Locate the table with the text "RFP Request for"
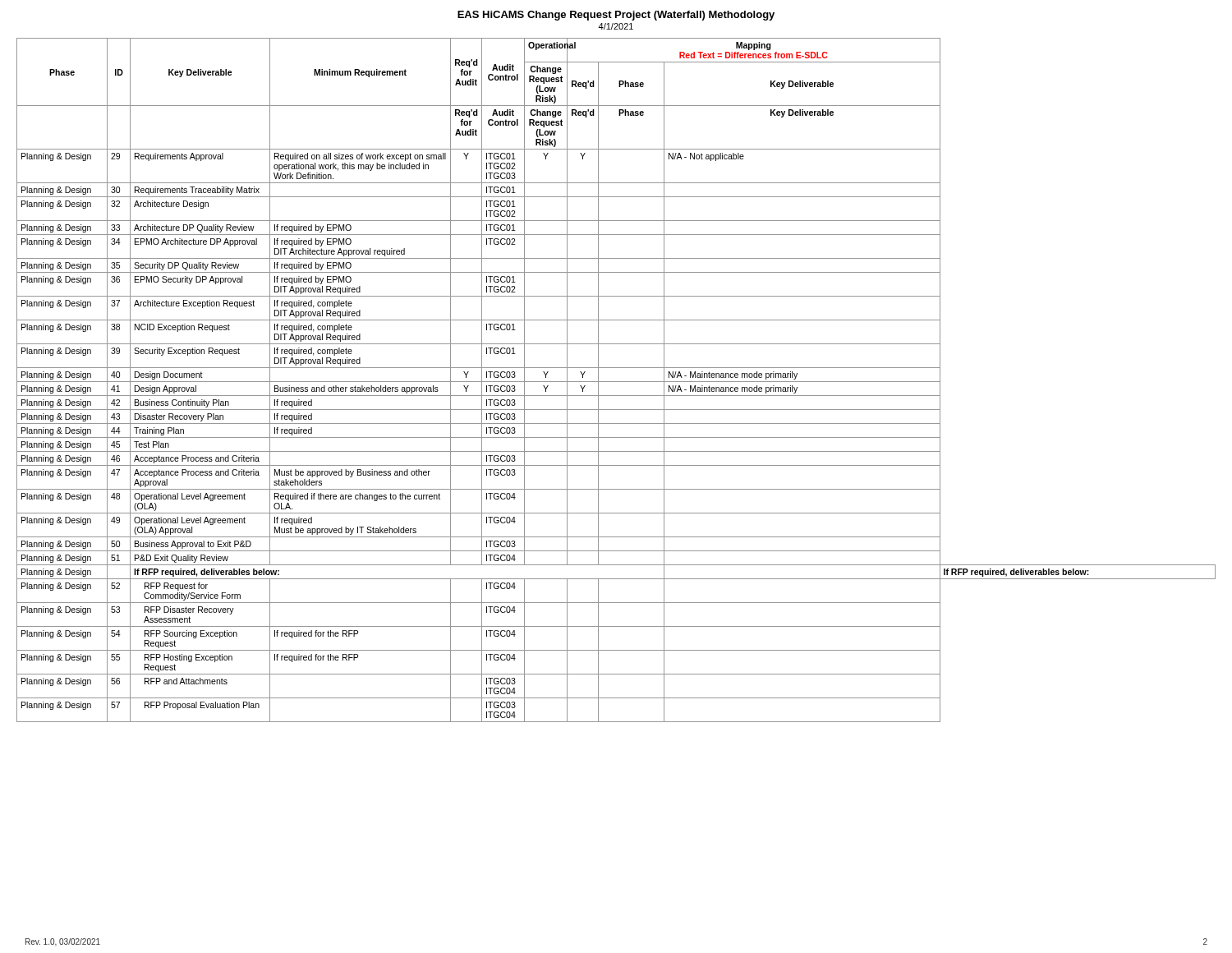The image size is (1232, 953). (x=616, y=380)
